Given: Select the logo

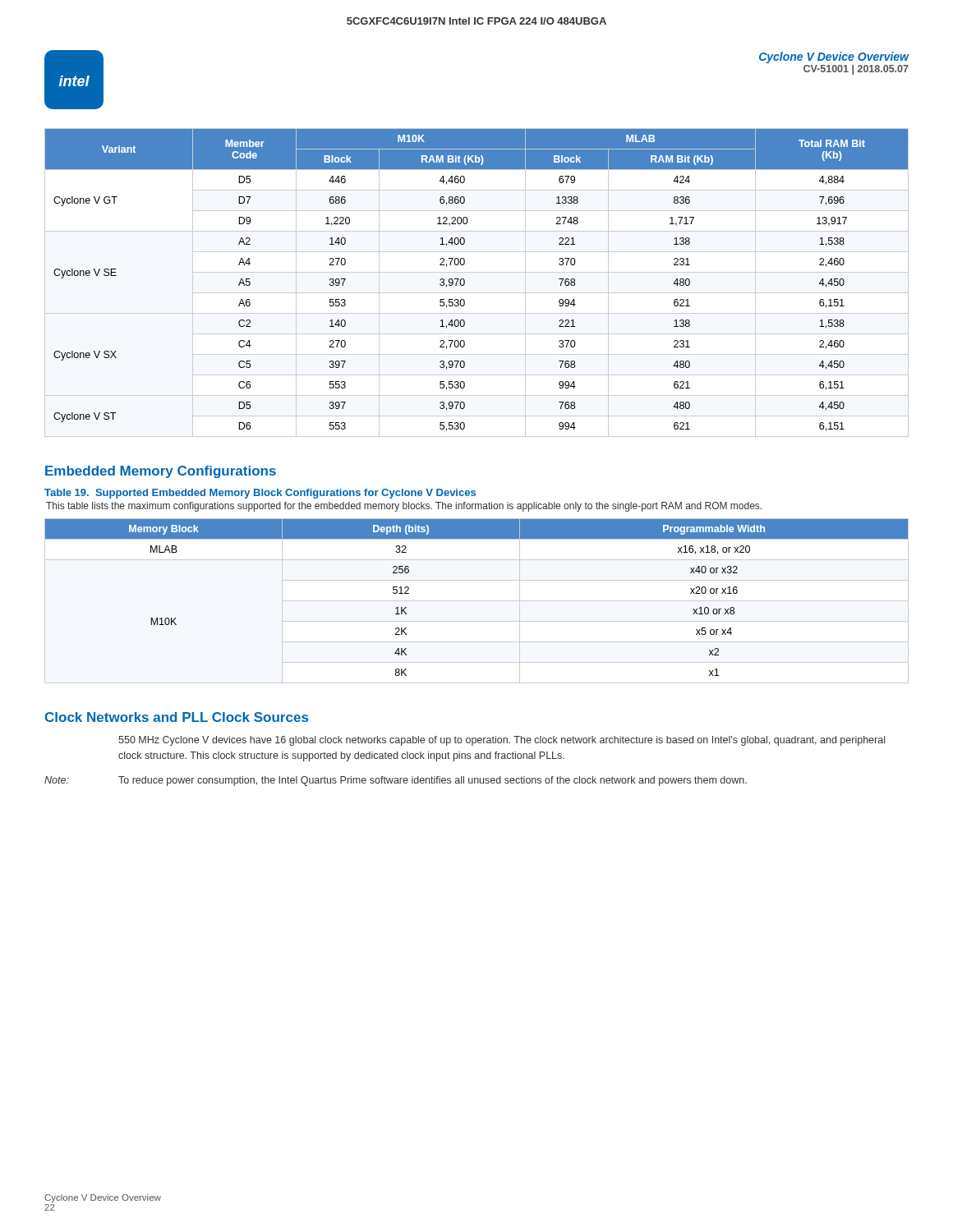Looking at the screenshot, I should [74, 81].
